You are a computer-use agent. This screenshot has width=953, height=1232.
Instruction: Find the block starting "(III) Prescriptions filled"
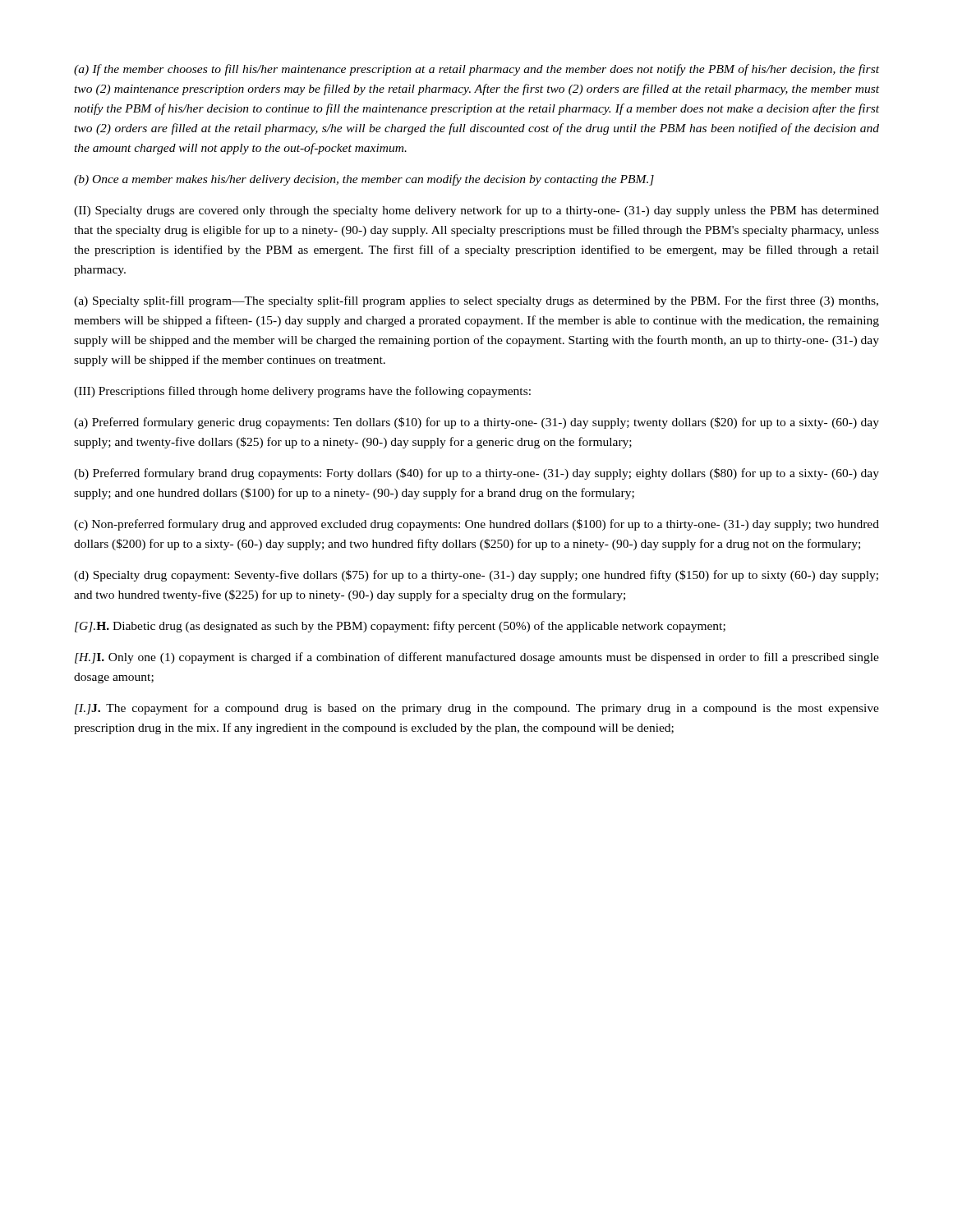pyautogui.click(x=303, y=391)
